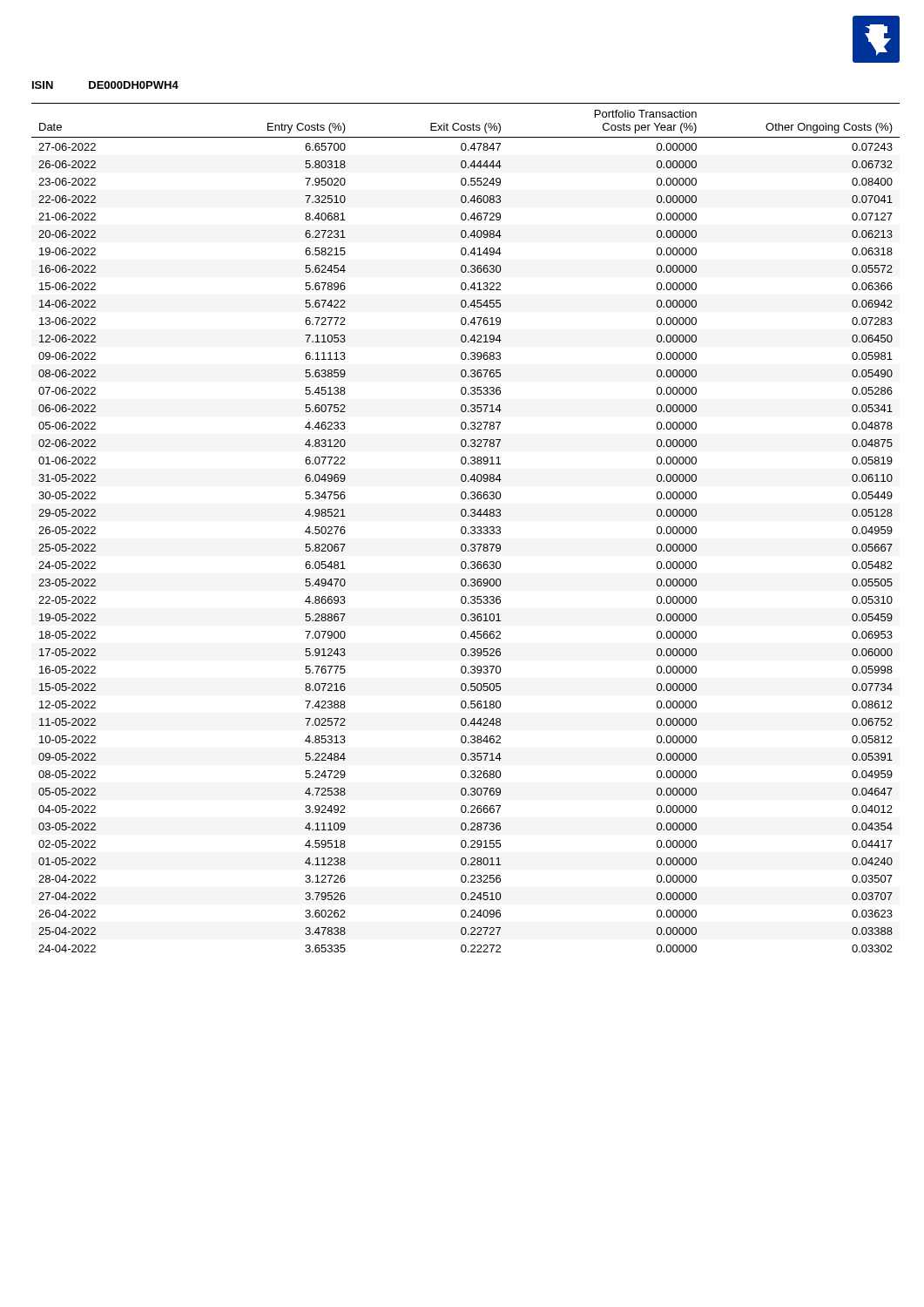Find the text with the text "ISIN DE000DH0PWH4"
The height and width of the screenshot is (1307, 924).
pyautogui.click(x=105, y=85)
